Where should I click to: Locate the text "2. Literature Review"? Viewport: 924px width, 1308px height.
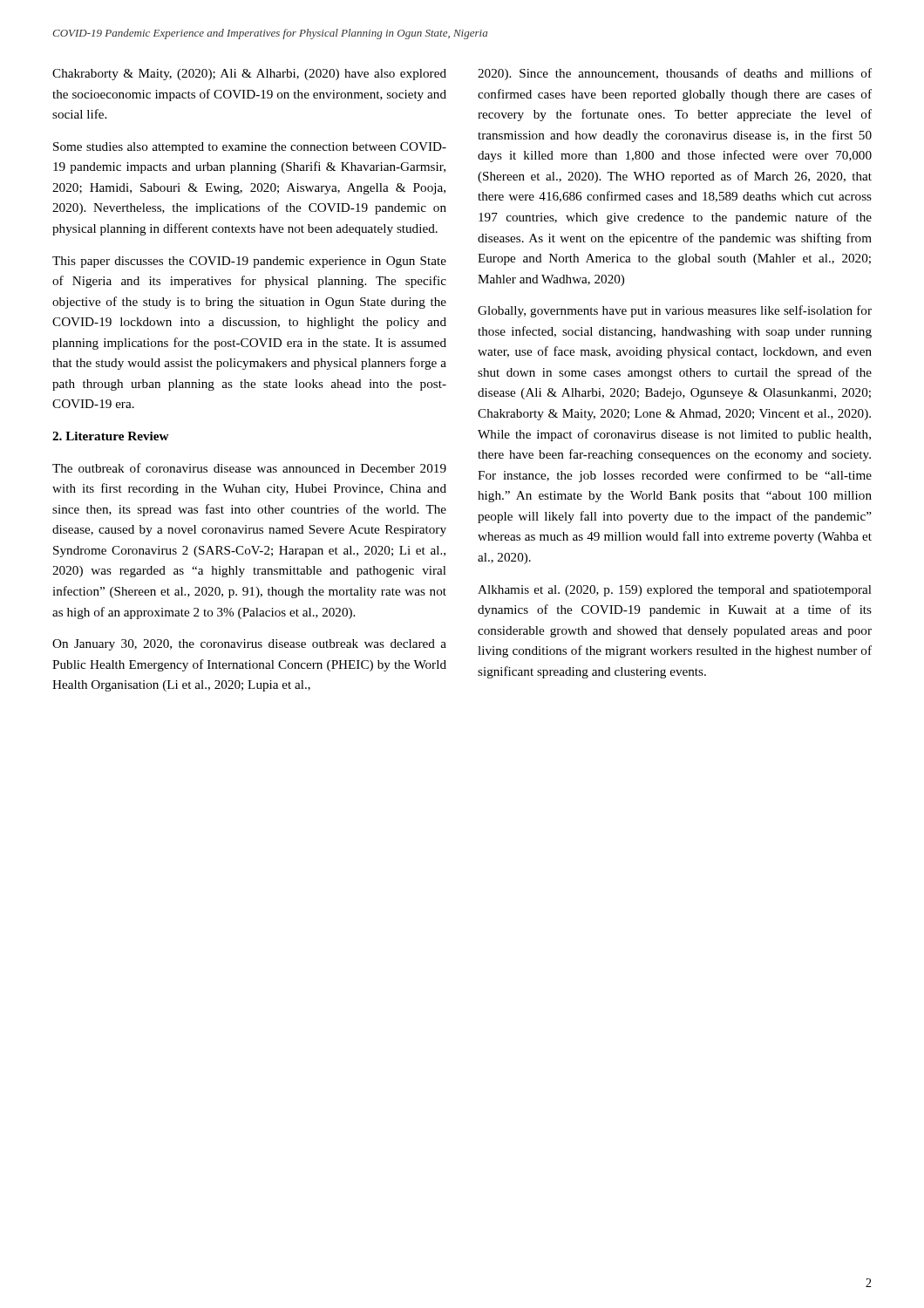coord(111,436)
